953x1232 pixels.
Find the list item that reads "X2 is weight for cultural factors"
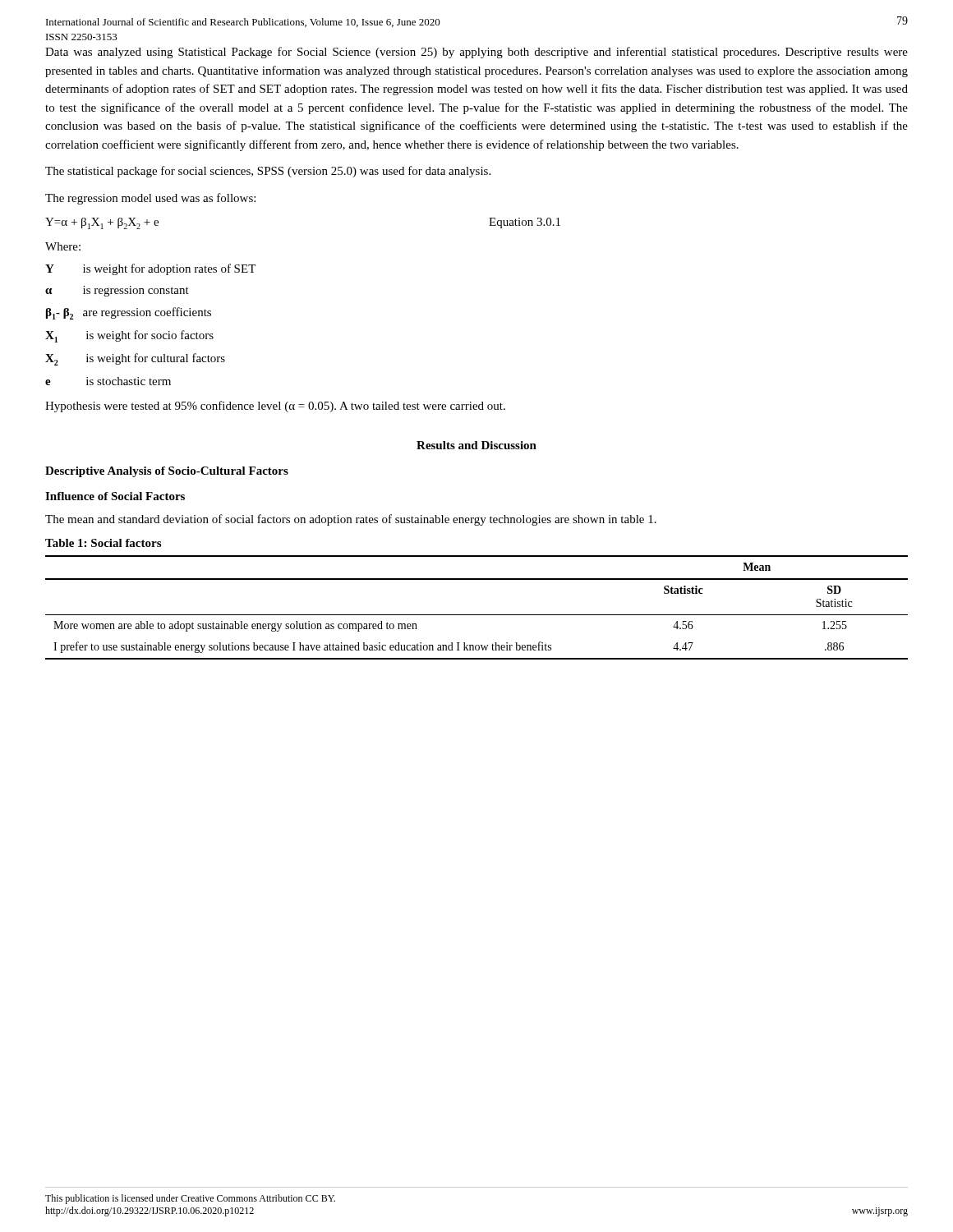tap(135, 359)
